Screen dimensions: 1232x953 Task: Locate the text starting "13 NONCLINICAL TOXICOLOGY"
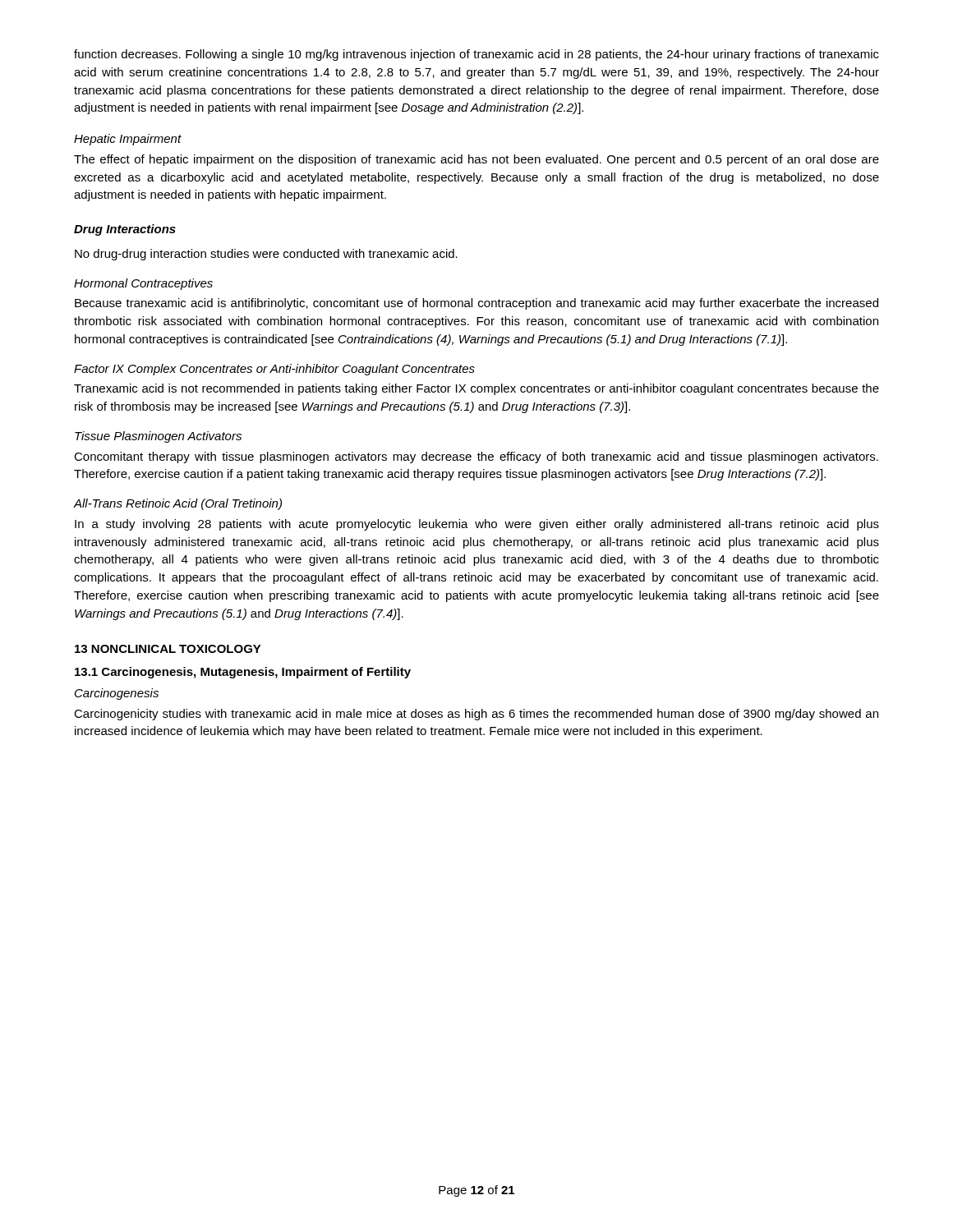pos(168,649)
